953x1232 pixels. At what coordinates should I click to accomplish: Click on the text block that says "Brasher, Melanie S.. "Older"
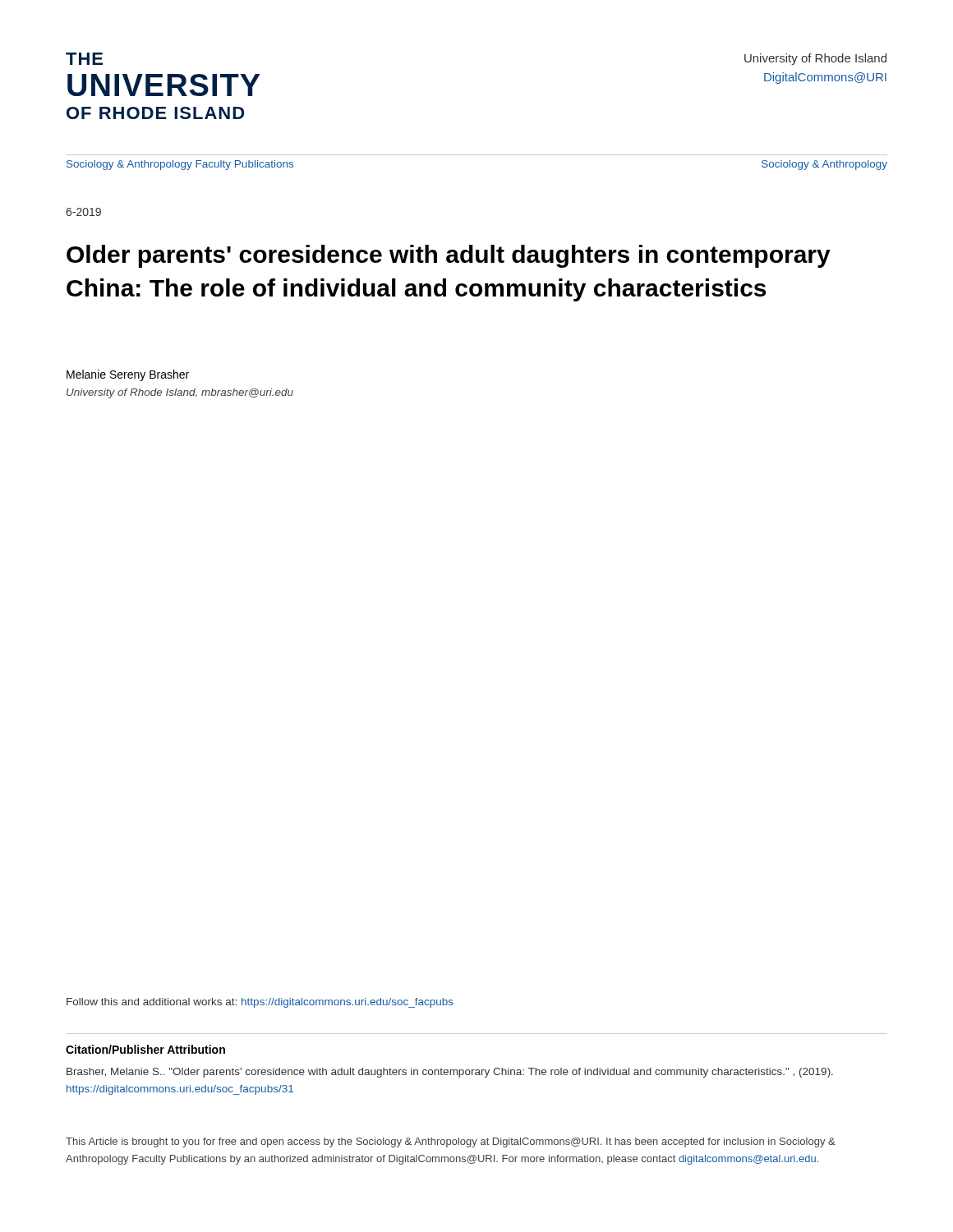click(450, 1080)
